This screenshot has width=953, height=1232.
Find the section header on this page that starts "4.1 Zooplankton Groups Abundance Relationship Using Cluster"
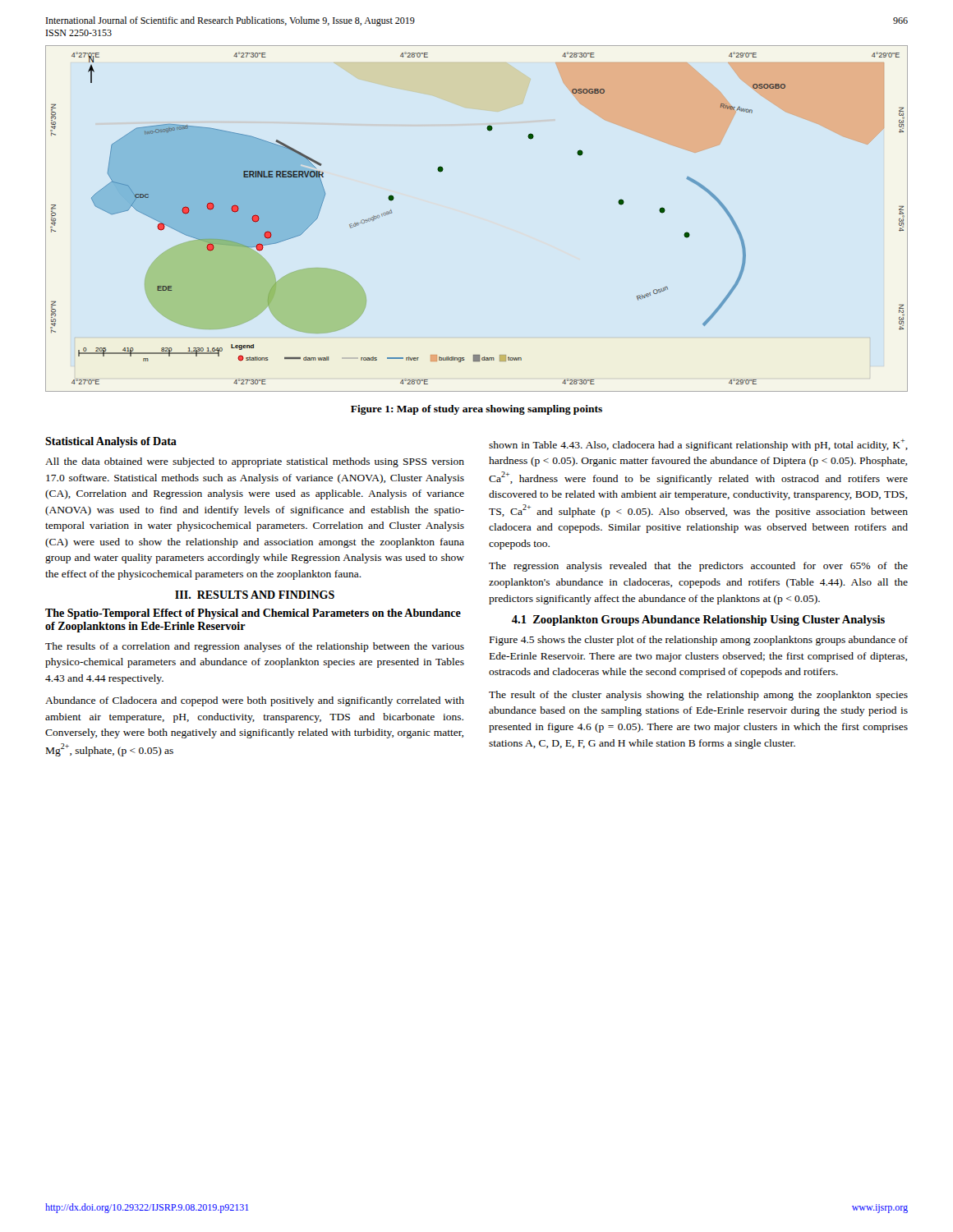coord(698,619)
